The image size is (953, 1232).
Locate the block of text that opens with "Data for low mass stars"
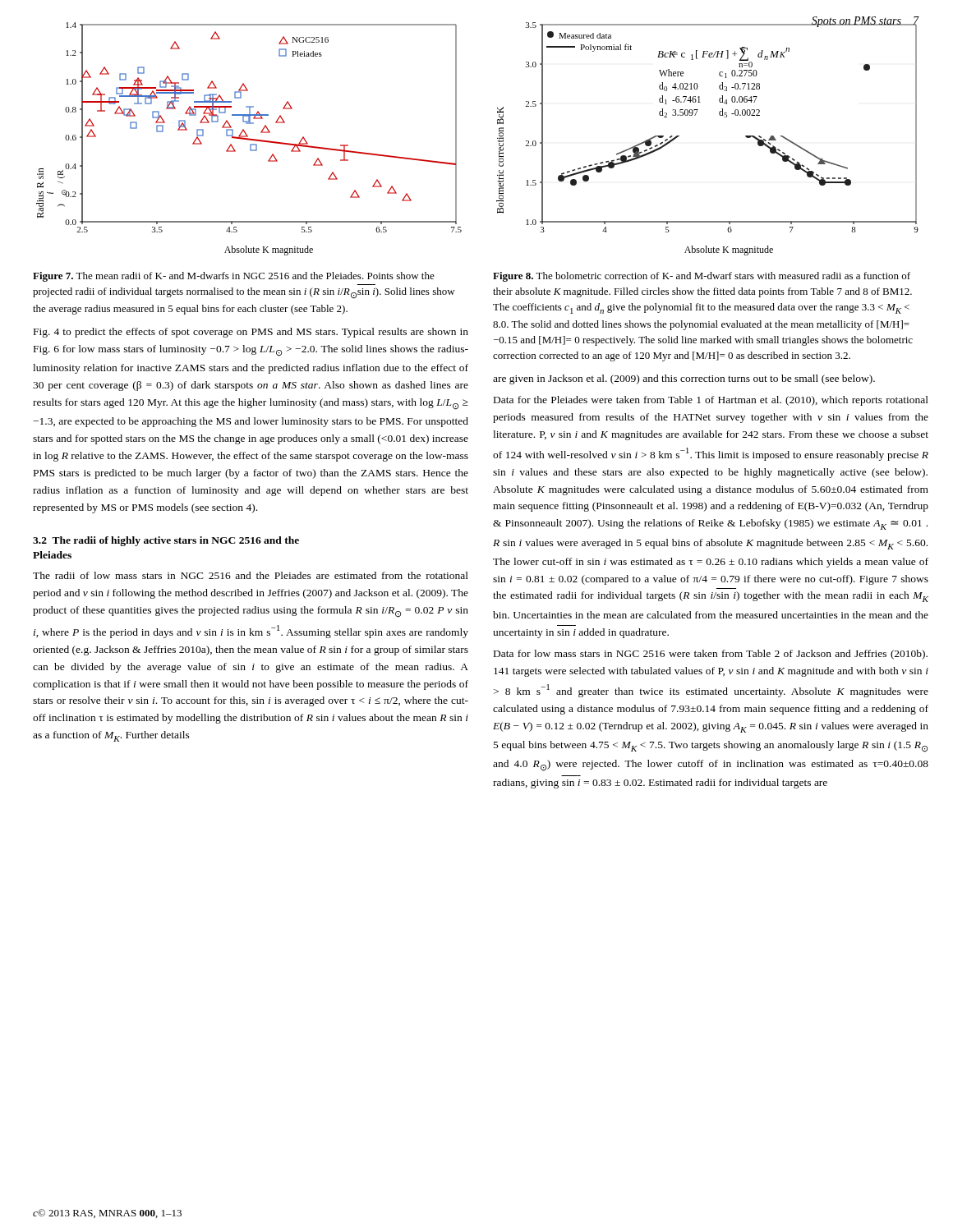pyautogui.click(x=711, y=718)
